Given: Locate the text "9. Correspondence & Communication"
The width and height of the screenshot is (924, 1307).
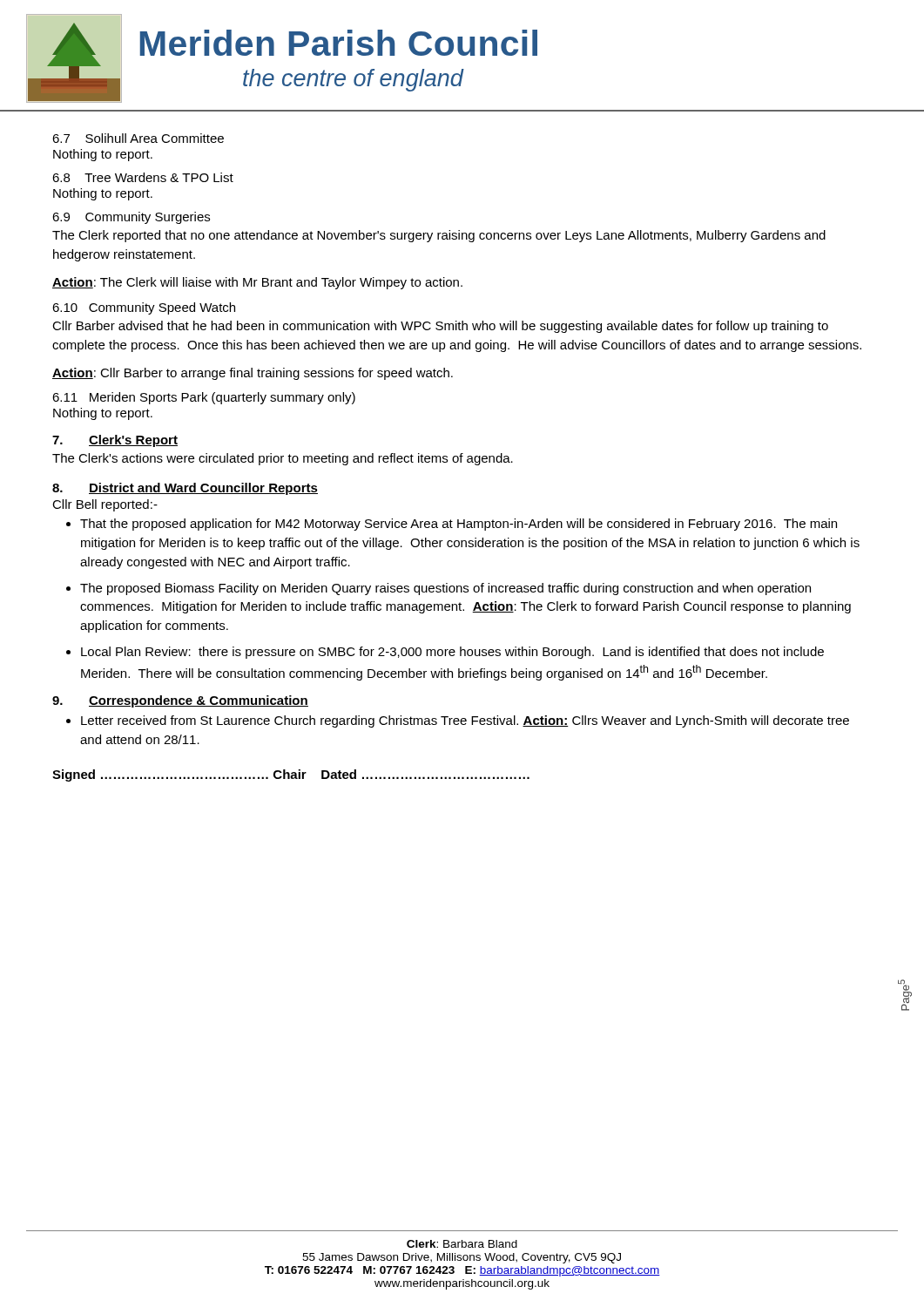Looking at the screenshot, I should (x=180, y=700).
